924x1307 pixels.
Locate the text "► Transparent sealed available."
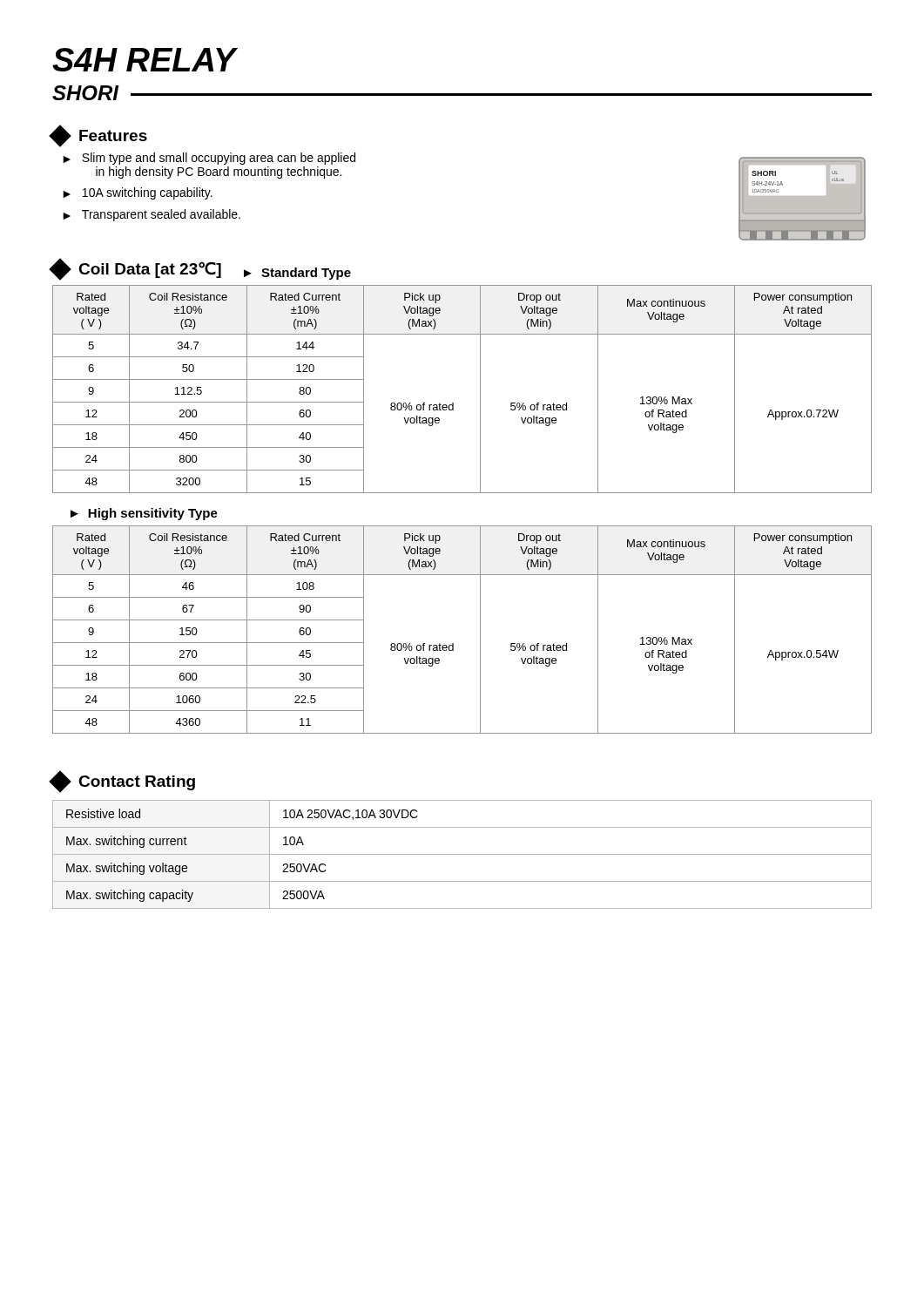pos(151,215)
